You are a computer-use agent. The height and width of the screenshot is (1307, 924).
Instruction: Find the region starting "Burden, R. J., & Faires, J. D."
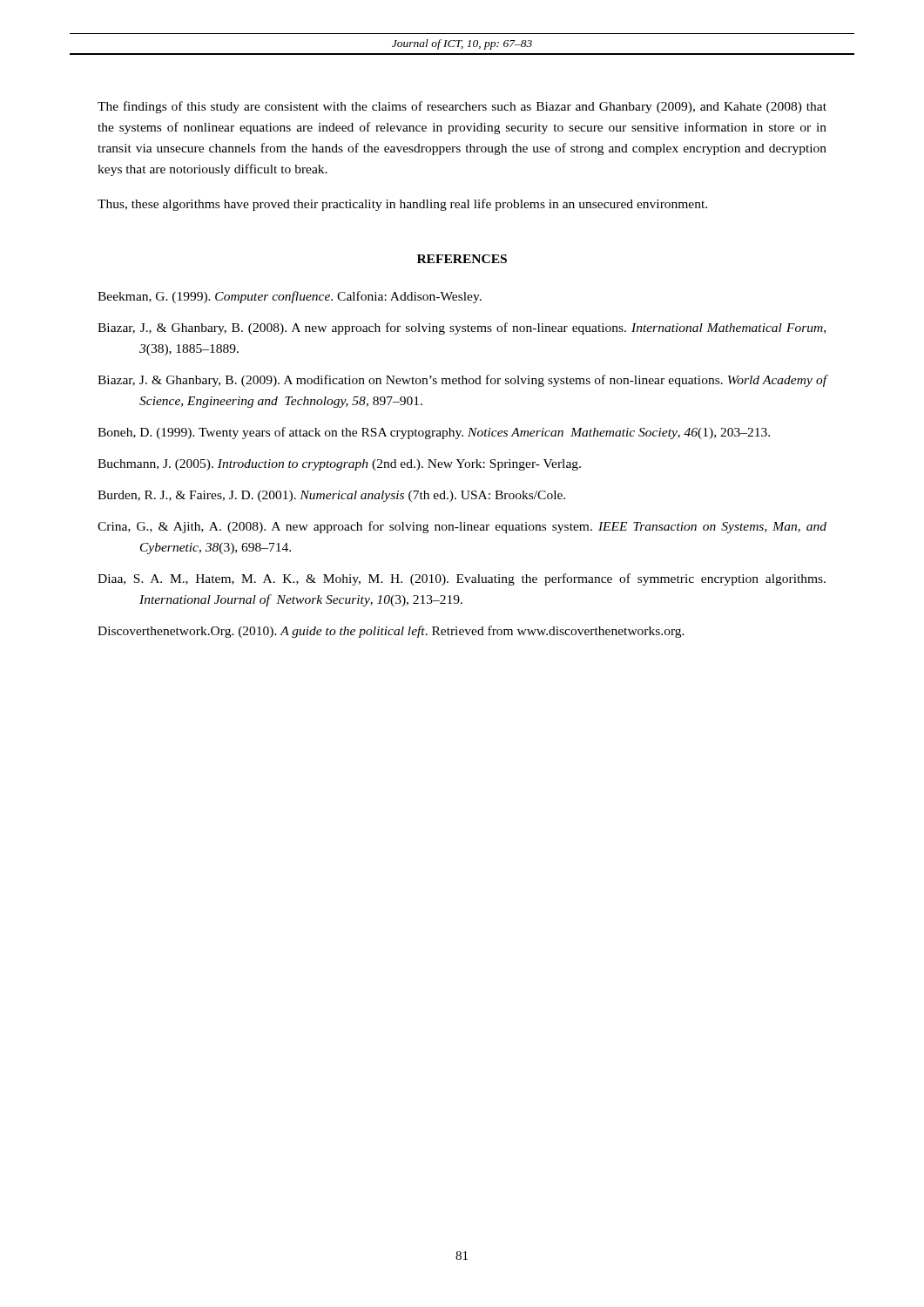[332, 495]
